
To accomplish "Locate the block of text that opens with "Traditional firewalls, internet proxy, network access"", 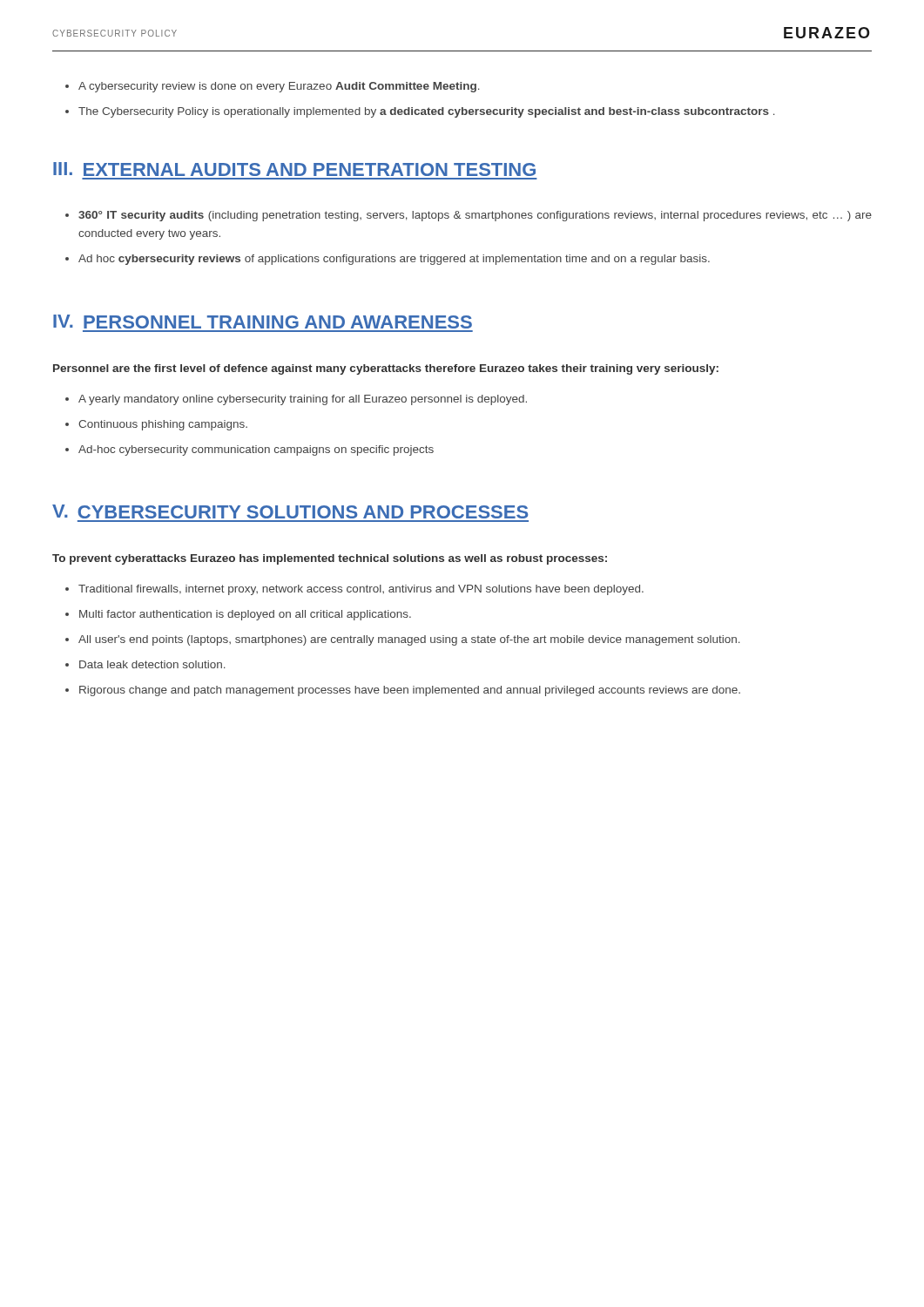I will (x=466, y=589).
